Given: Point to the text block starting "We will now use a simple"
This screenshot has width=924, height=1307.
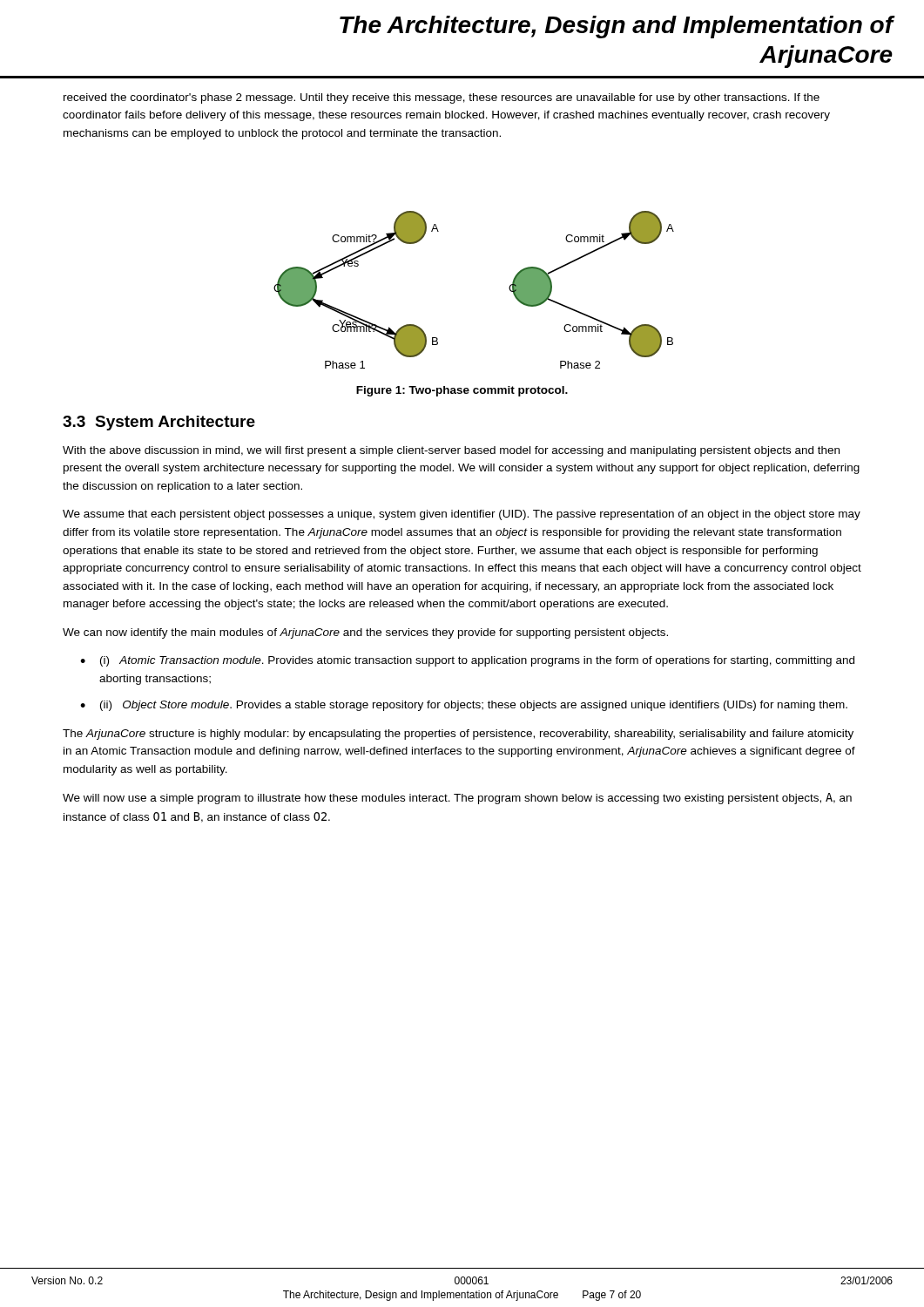Looking at the screenshot, I should (457, 807).
